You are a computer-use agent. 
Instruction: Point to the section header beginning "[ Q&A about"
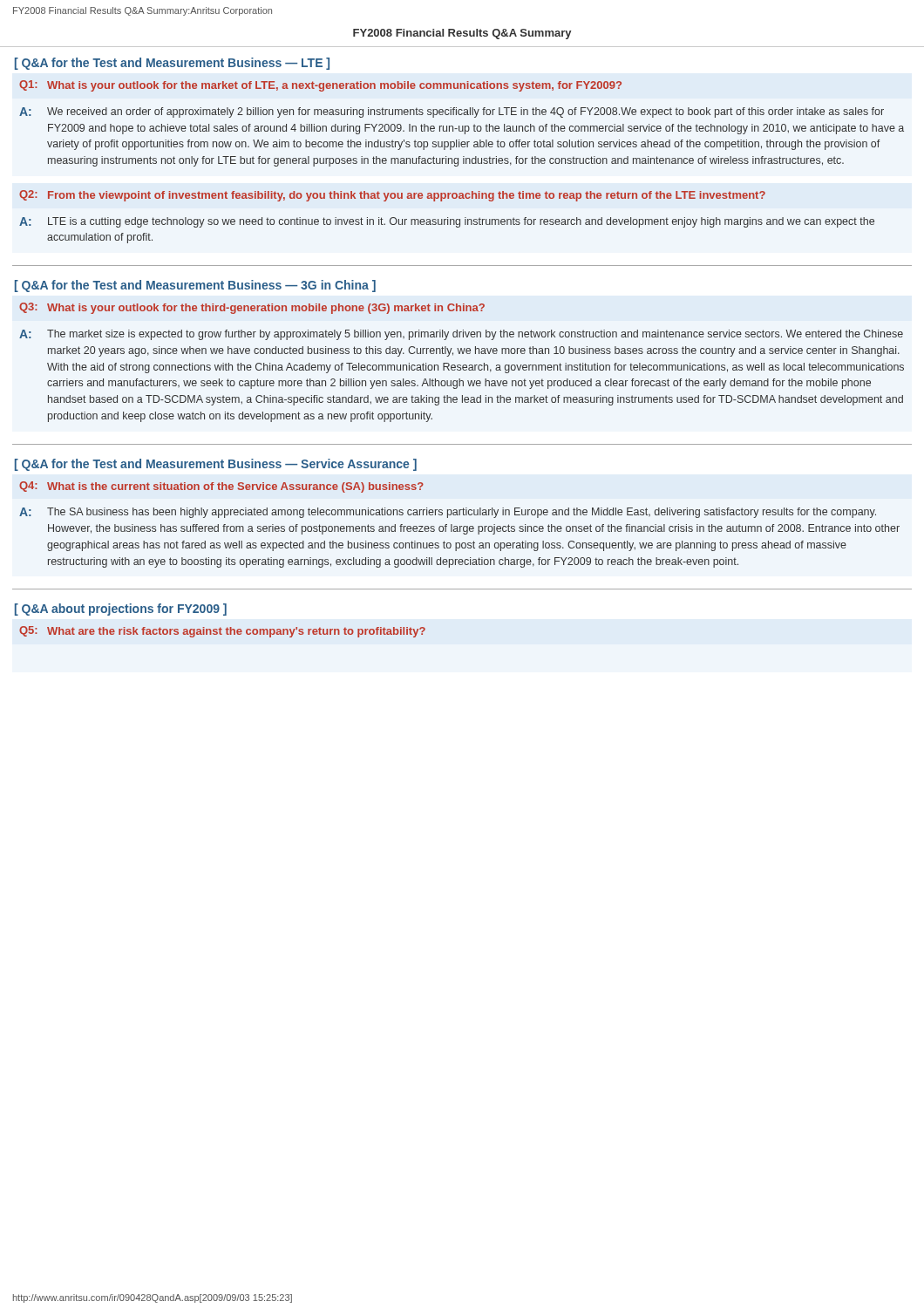tap(121, 609)
